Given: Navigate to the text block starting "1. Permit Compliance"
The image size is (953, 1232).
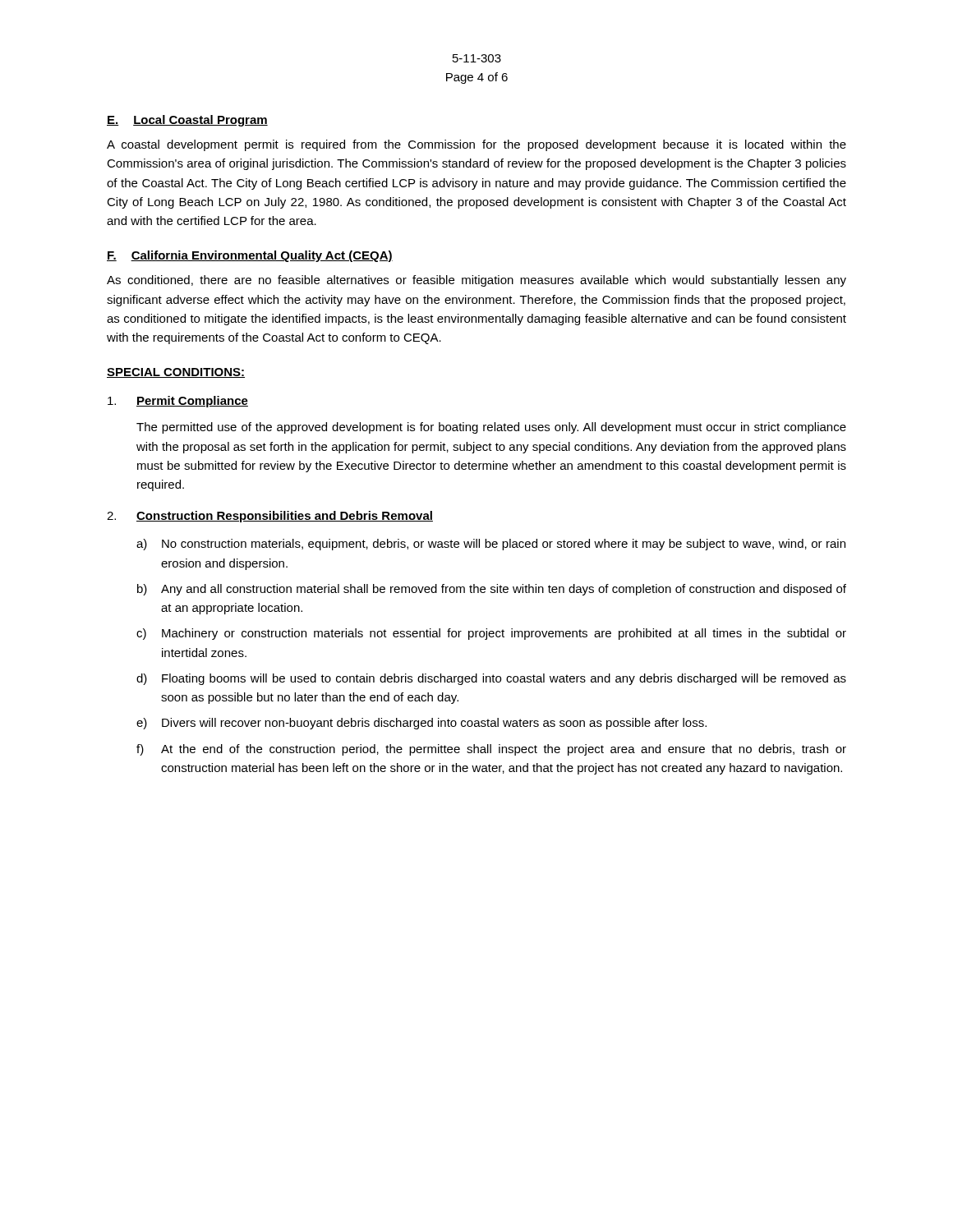Looking at the screenshot, I should [177, 401].
